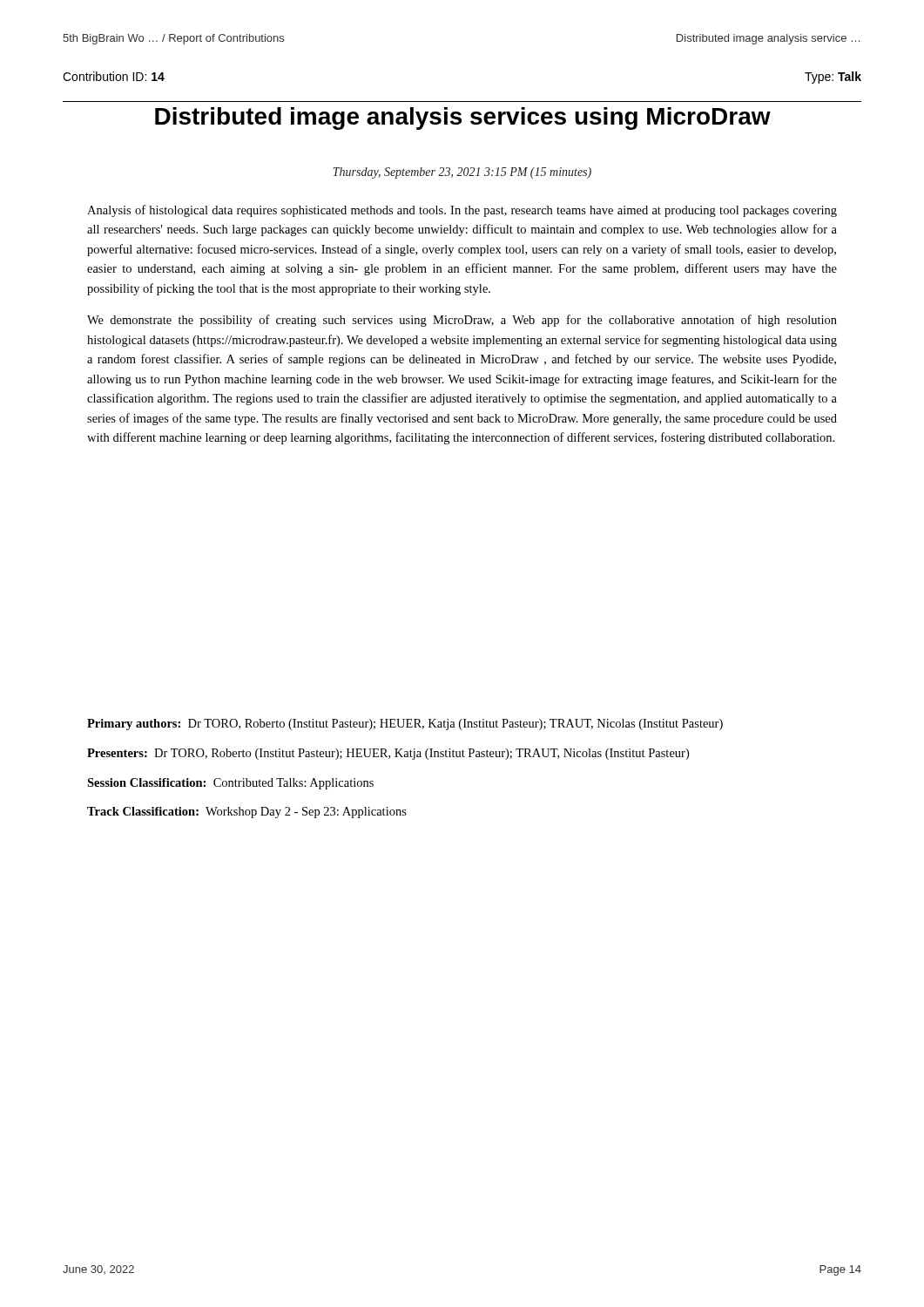The width and height of the screenshot is (924, 1307).
Task: Locate the block starting "Thursday, September 23,"
Action: pyautogui.click(x=462, y=172)
